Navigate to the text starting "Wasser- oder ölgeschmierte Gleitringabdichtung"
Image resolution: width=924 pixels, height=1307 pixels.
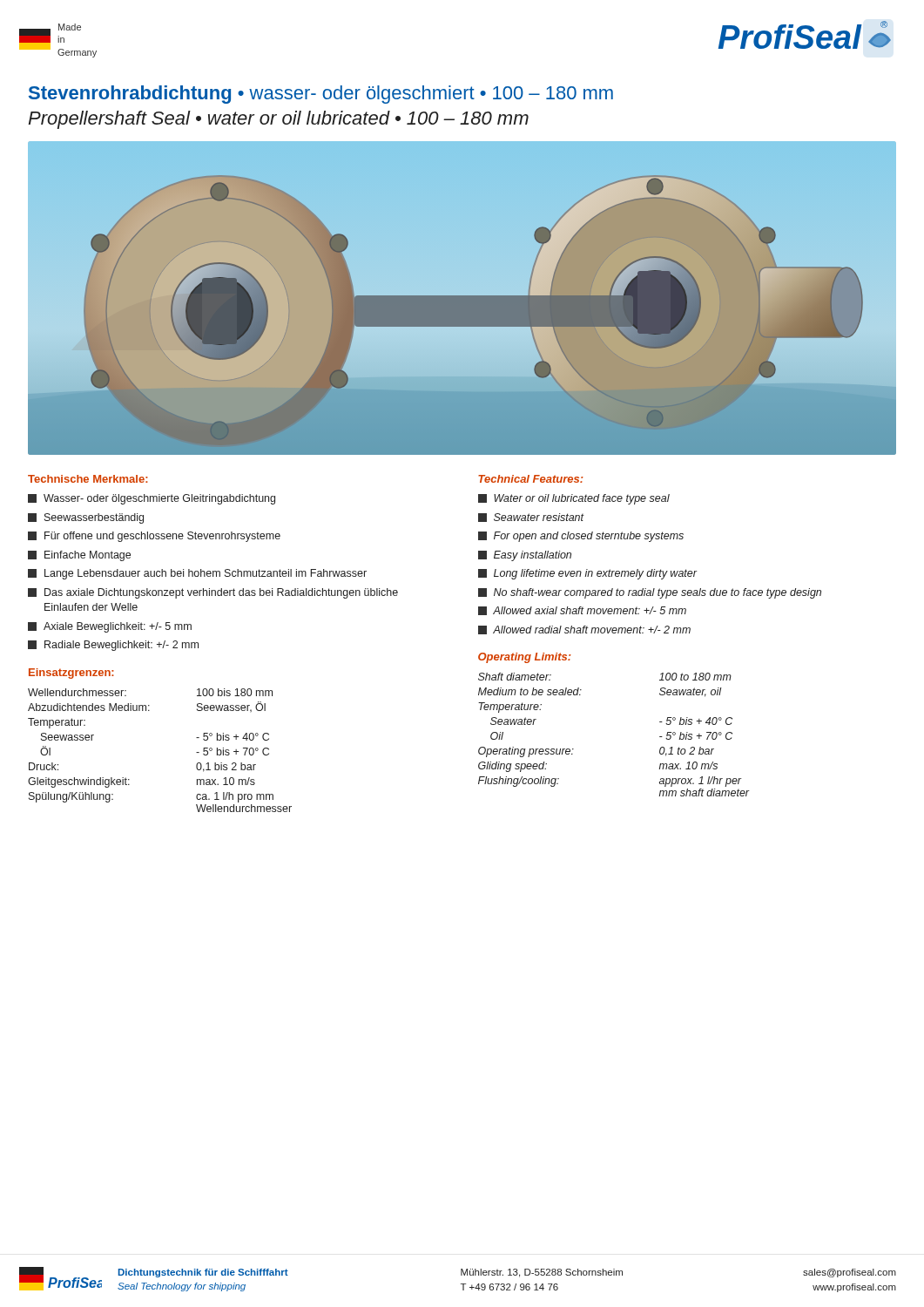(x=152, y=499)
